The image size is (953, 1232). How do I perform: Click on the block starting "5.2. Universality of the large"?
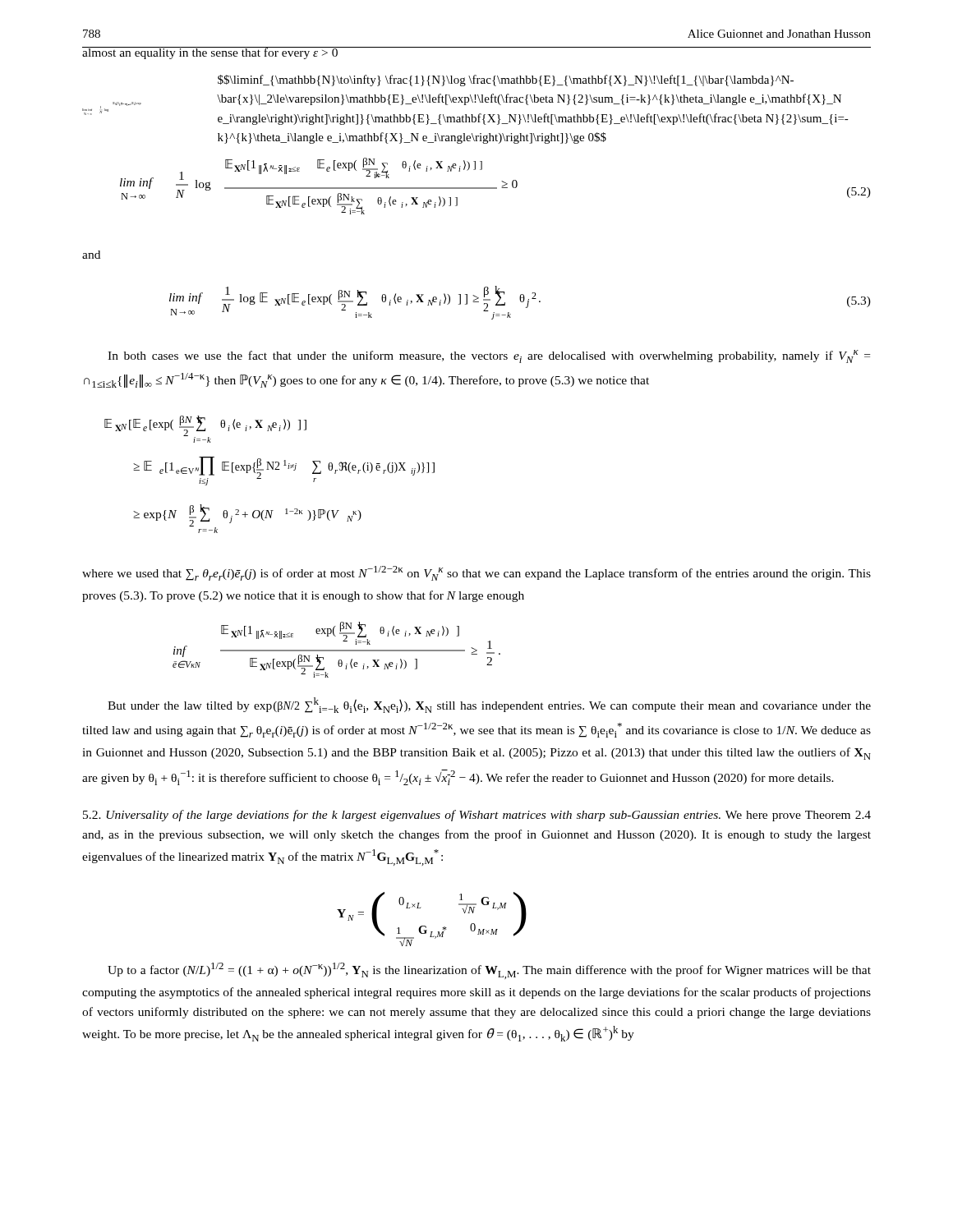click(476, 837)
